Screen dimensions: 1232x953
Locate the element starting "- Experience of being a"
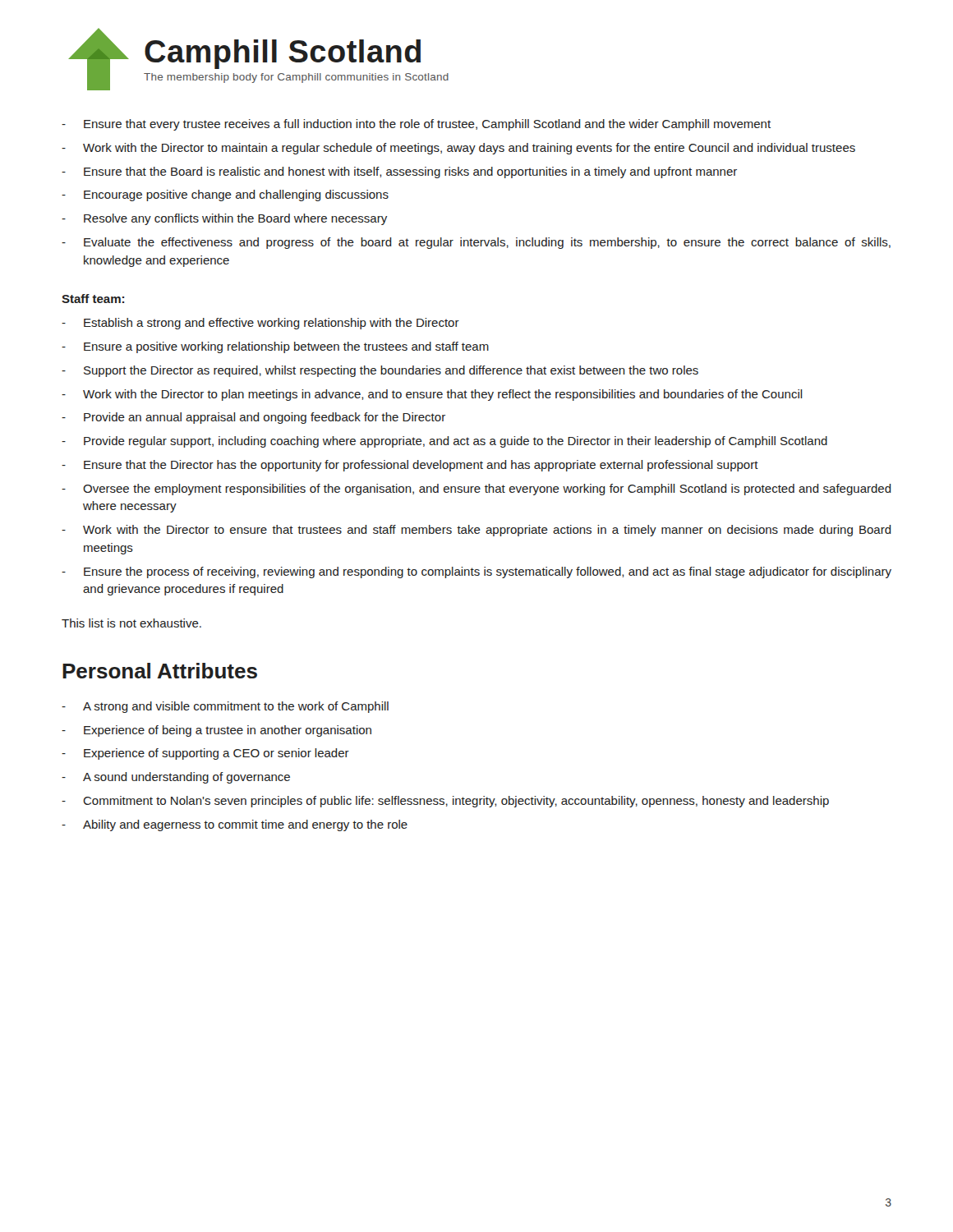point(216,731)
